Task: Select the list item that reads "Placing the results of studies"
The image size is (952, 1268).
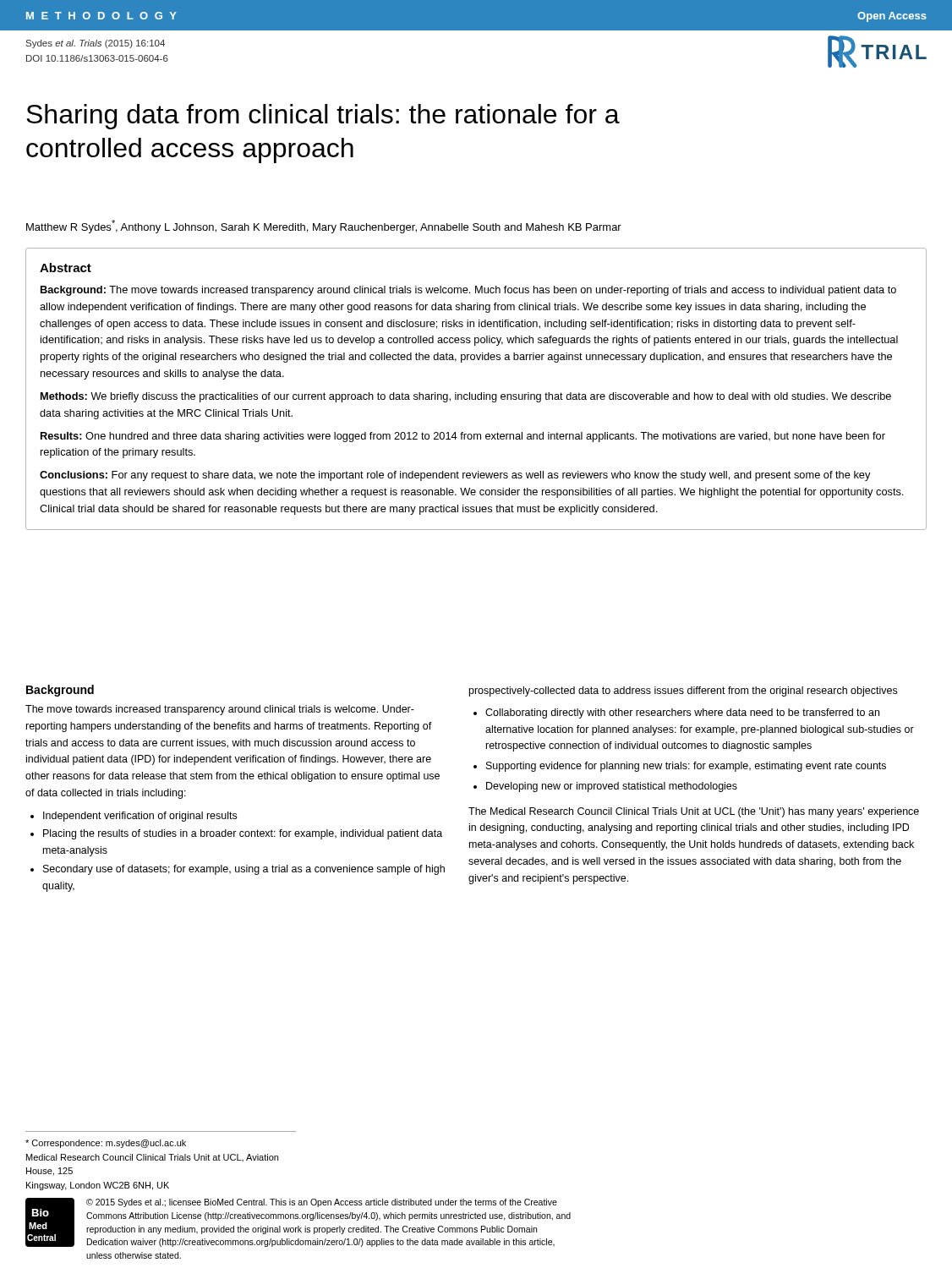Action: [242, 842]
